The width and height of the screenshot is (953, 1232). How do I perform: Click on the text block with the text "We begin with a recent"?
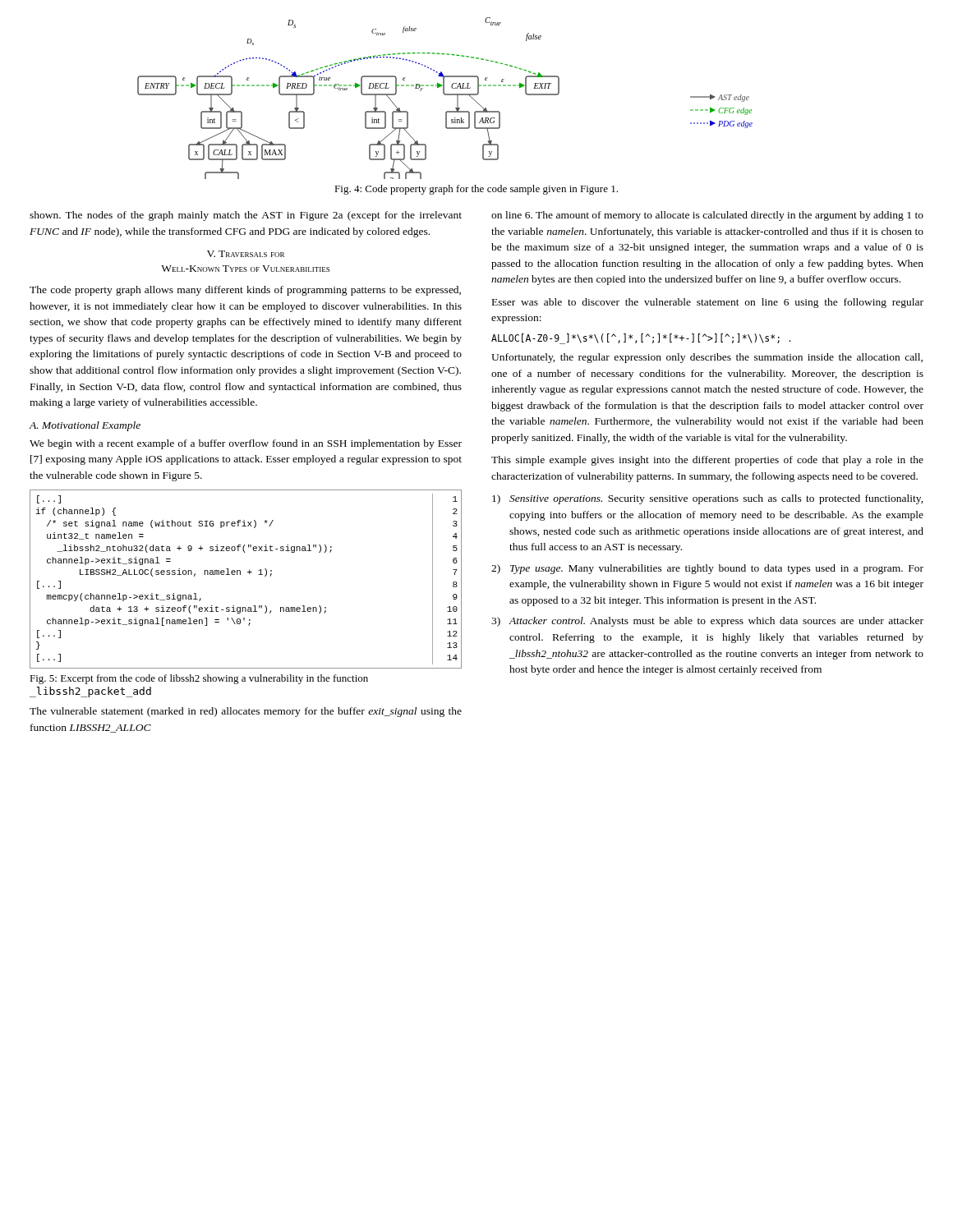(246, 459)
